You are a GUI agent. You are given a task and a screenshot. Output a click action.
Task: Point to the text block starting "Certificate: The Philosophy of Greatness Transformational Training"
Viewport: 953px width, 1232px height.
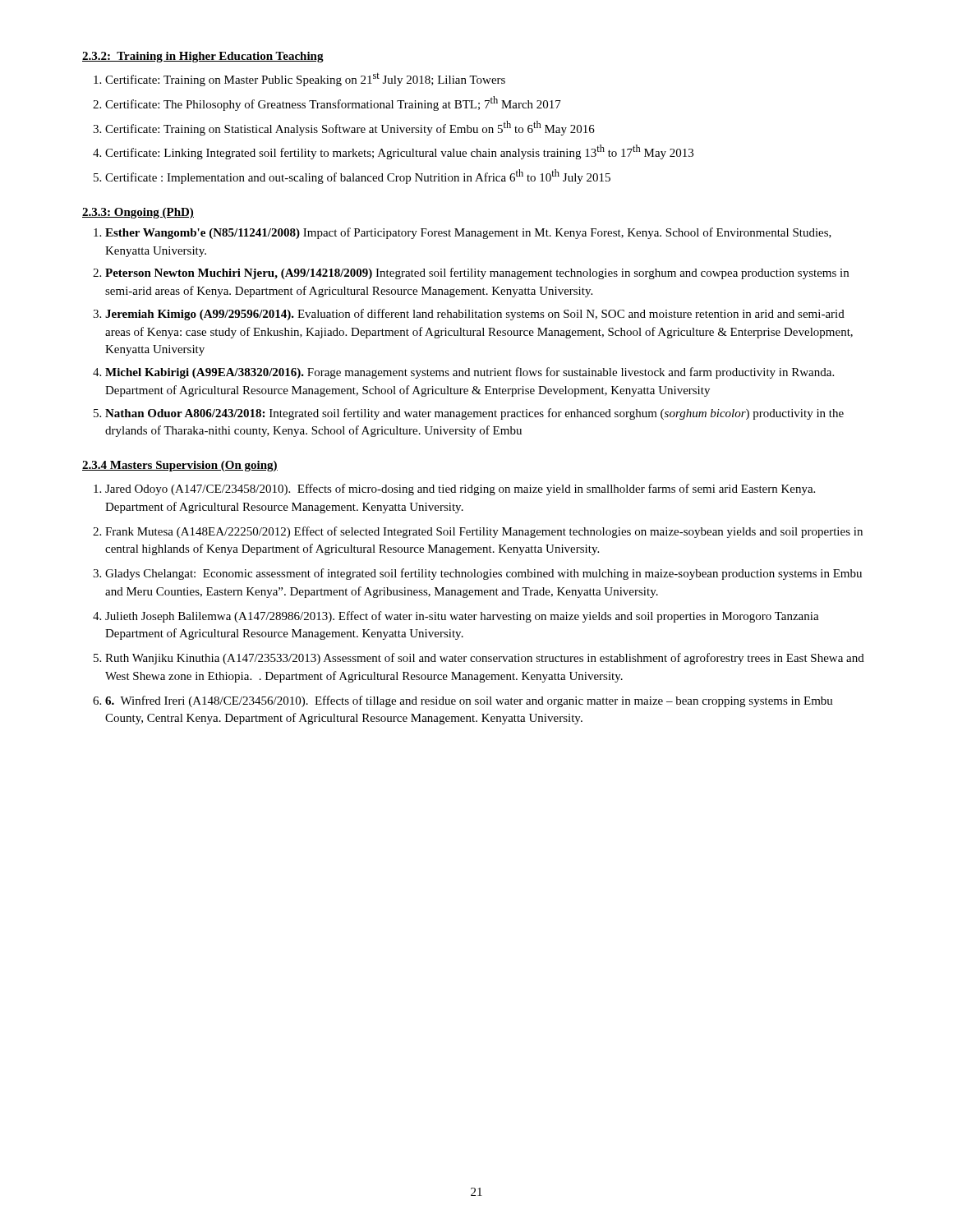pyautogui.click(x=333, y=102)
